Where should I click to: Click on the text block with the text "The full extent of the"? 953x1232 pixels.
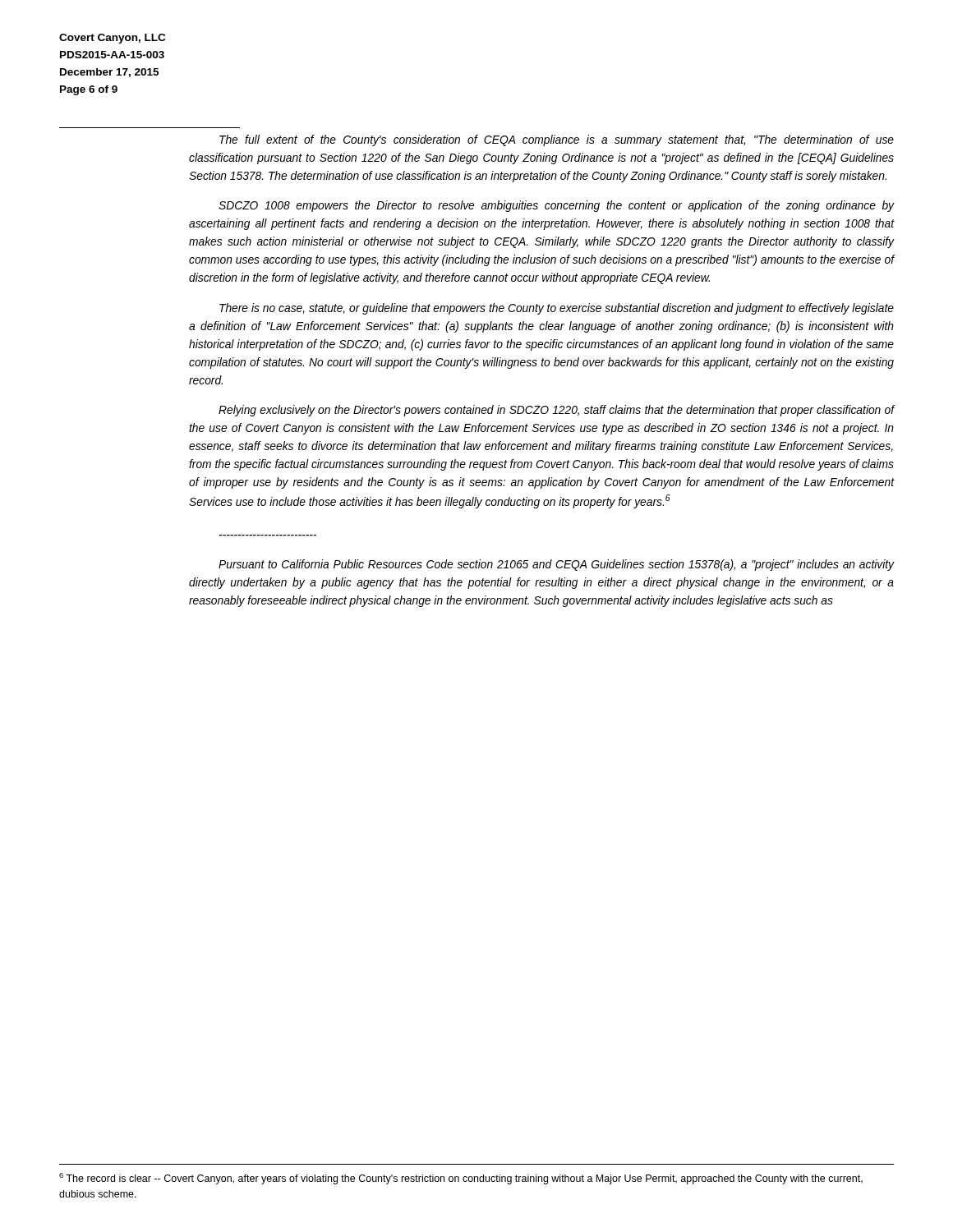541,158
